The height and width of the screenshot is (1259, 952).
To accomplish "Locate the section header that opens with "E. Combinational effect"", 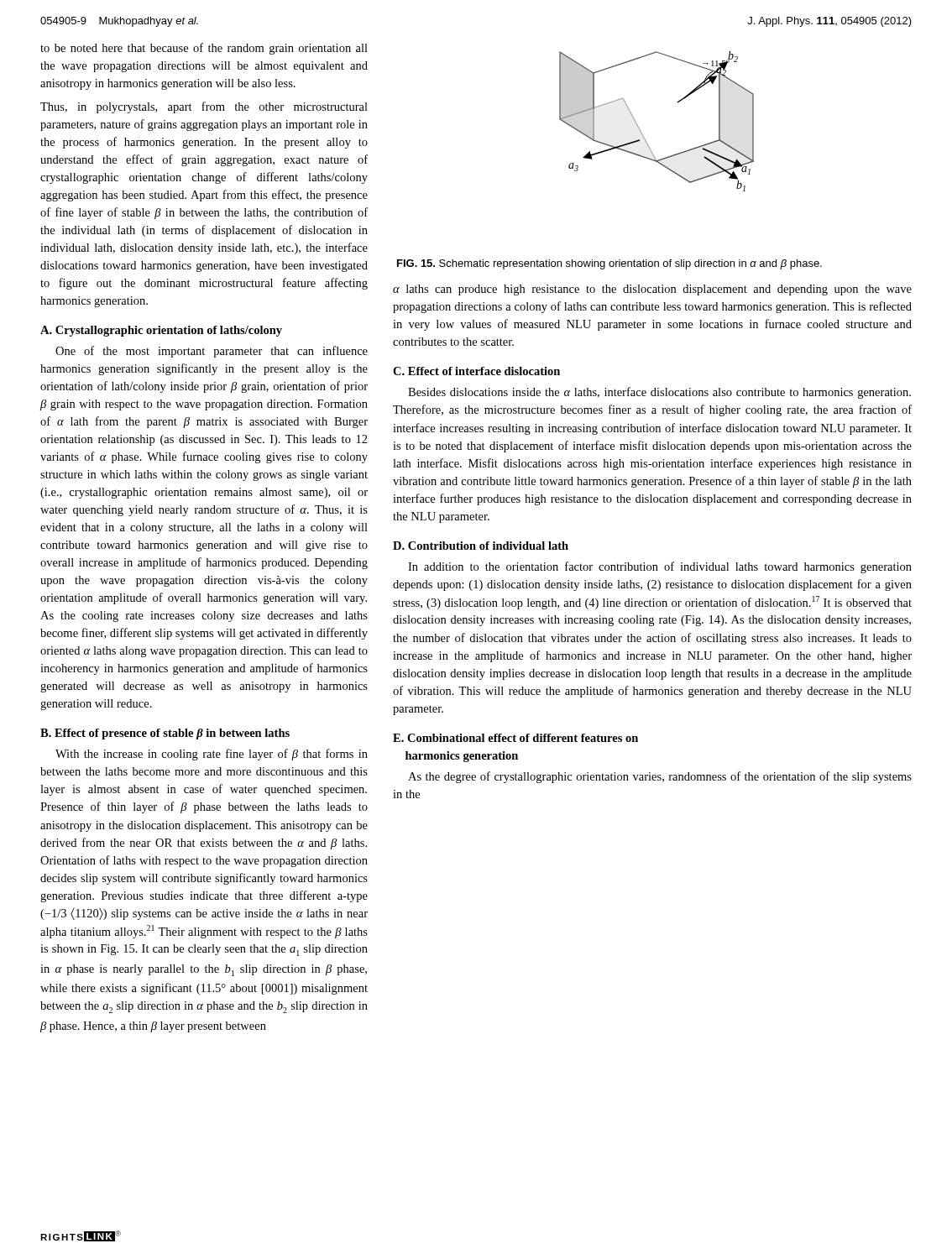I will point(516,746).
